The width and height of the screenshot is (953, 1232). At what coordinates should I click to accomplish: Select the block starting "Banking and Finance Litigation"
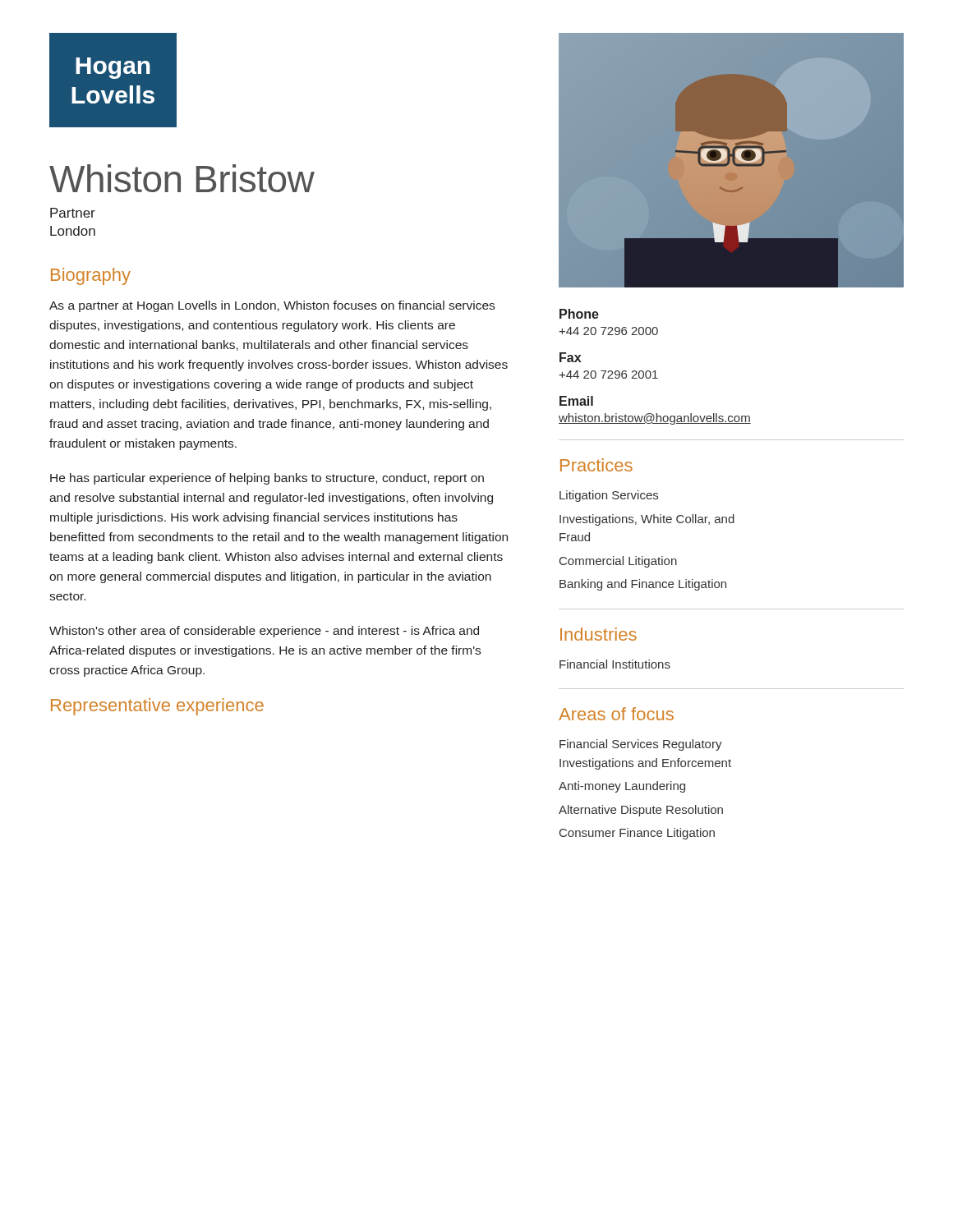(x=643, y=584)
